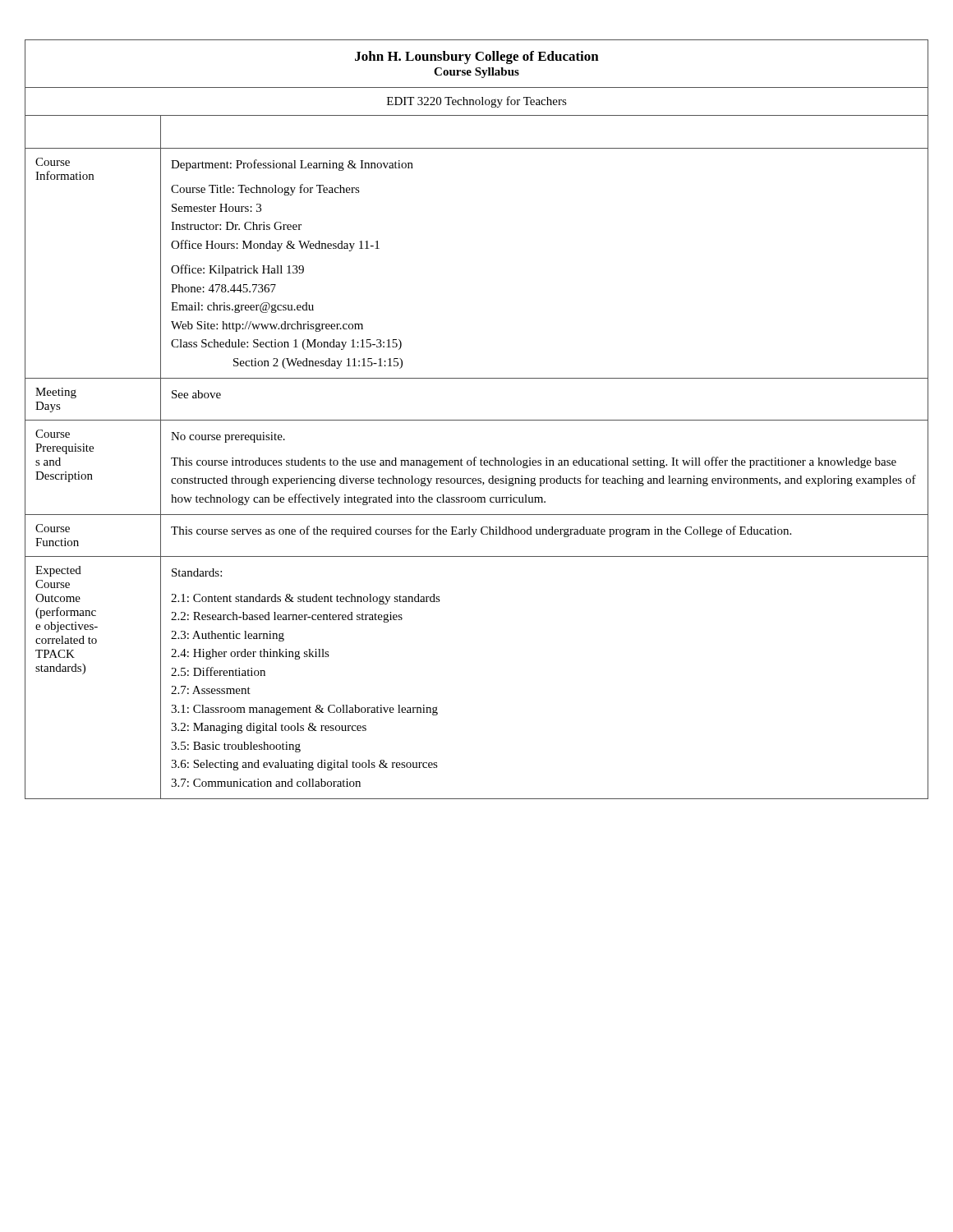Locate the table with the text "John H. Lounsbury College of"

(476, 419)
